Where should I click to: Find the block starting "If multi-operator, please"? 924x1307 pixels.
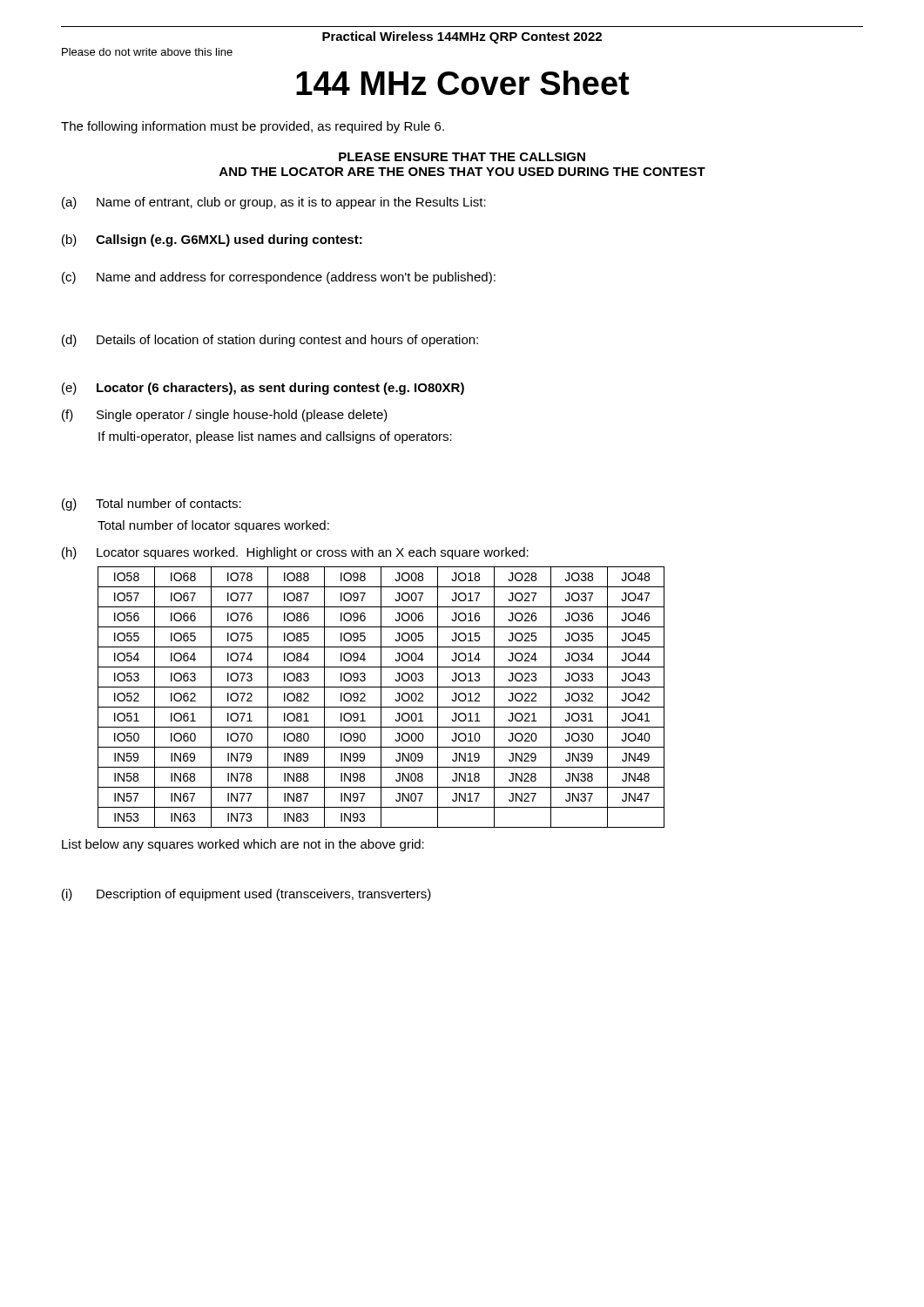(275, 436)
